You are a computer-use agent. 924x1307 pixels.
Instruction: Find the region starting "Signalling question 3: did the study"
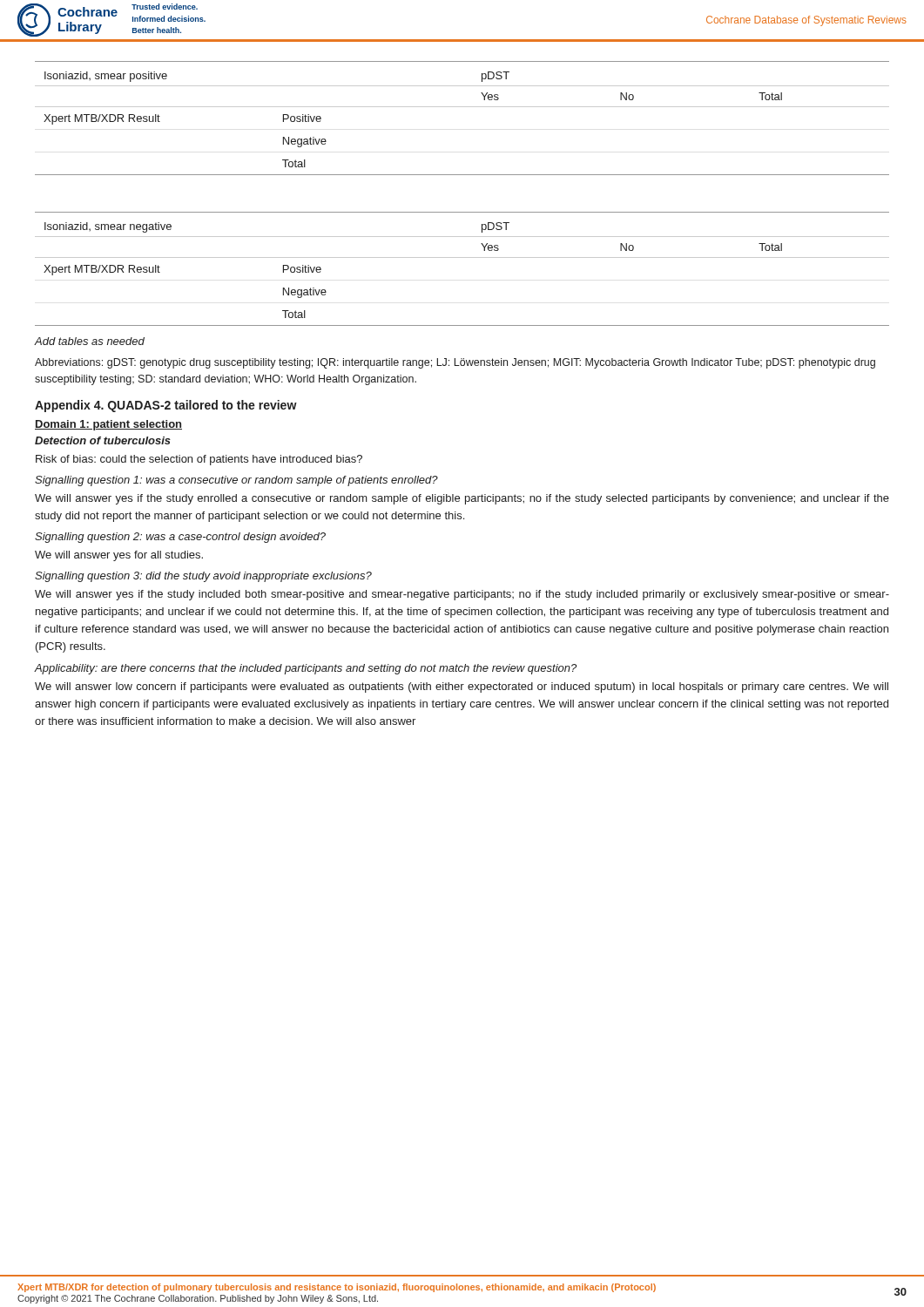click(203, 576)
